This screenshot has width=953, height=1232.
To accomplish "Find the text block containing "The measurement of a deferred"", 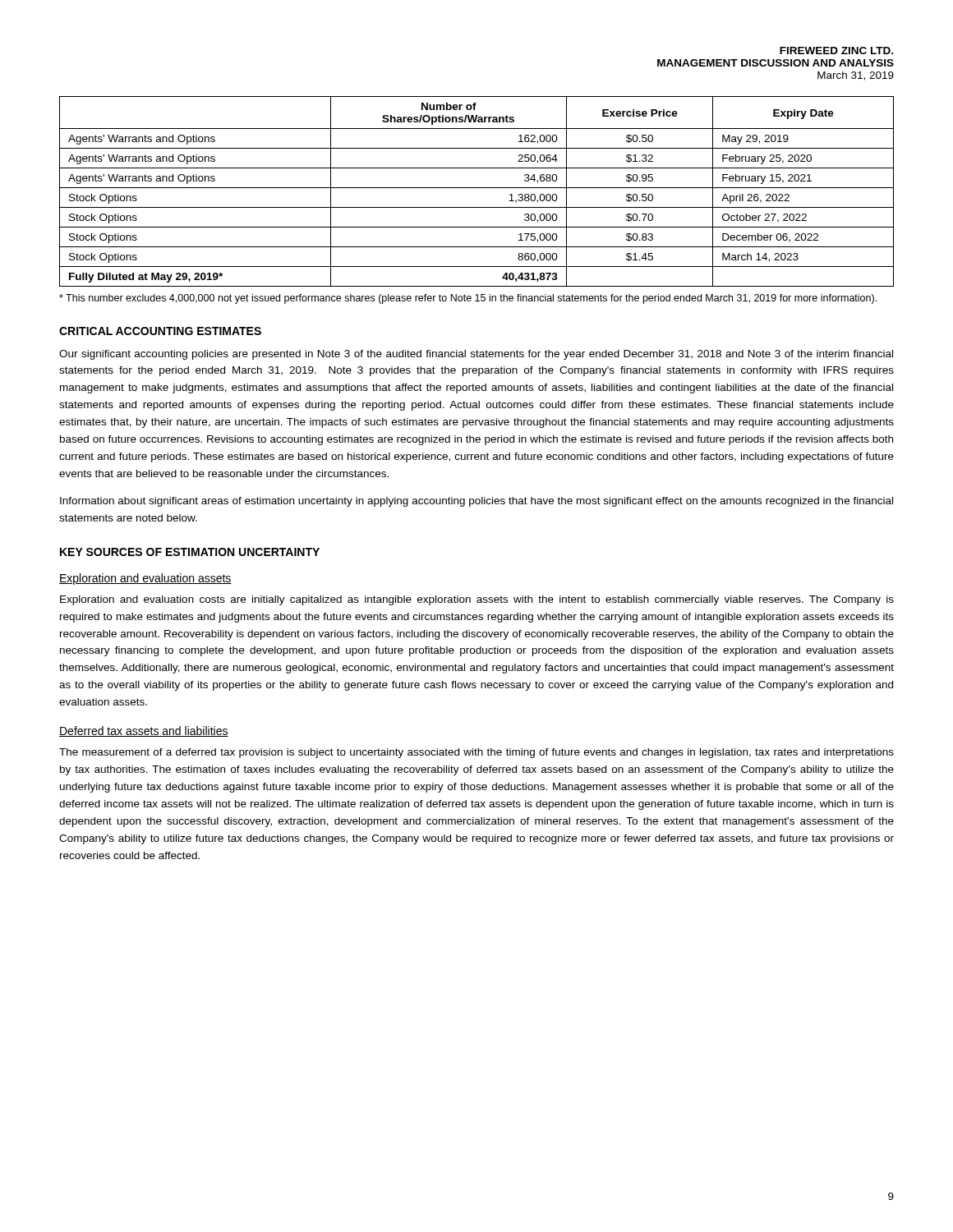I will pyautogui.click(x=476, y=804).
